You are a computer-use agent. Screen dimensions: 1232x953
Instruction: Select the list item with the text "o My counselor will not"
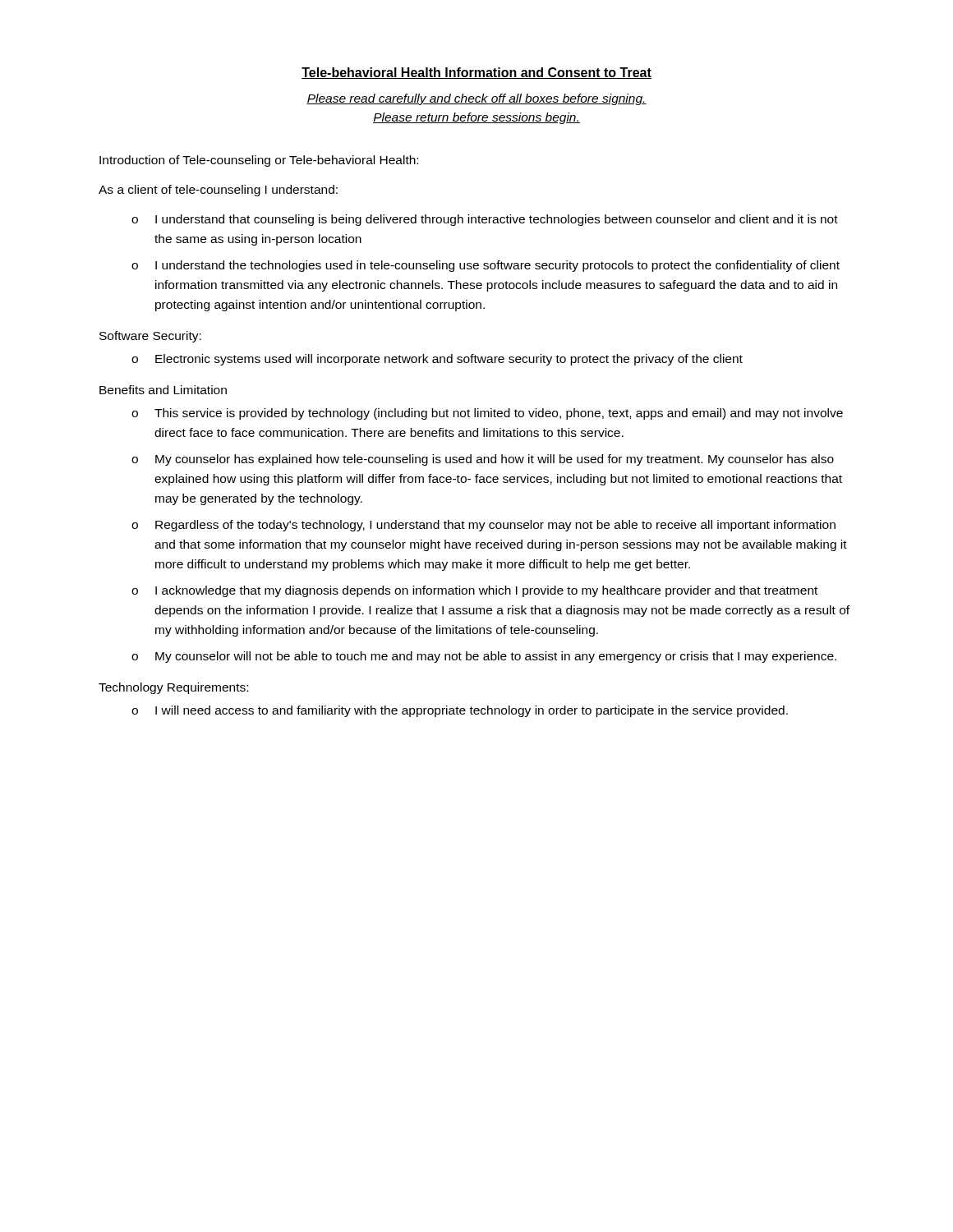[493, 656]
